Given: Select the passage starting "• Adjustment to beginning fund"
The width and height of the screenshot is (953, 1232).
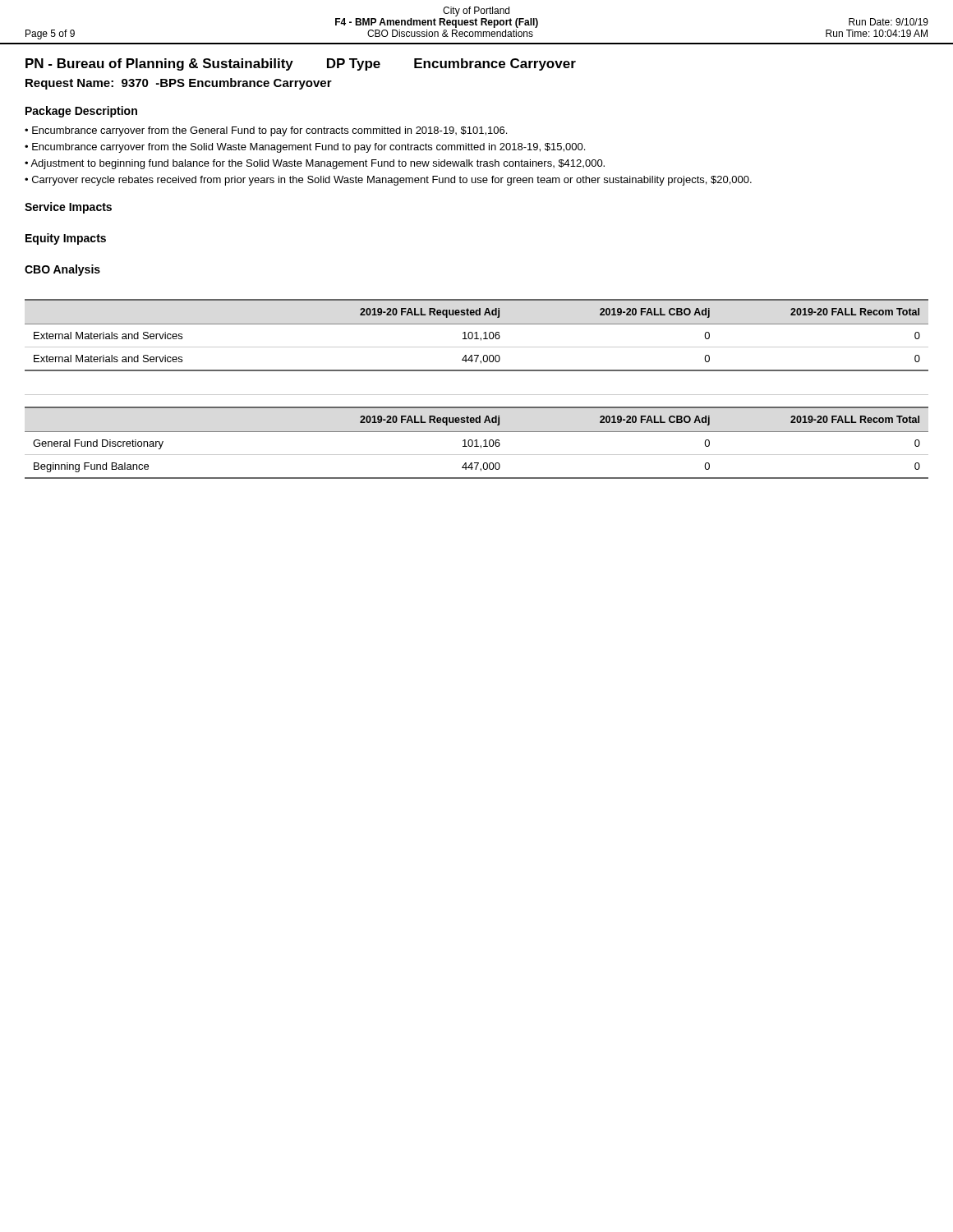Looking at the screenshot, I should 315,163.
